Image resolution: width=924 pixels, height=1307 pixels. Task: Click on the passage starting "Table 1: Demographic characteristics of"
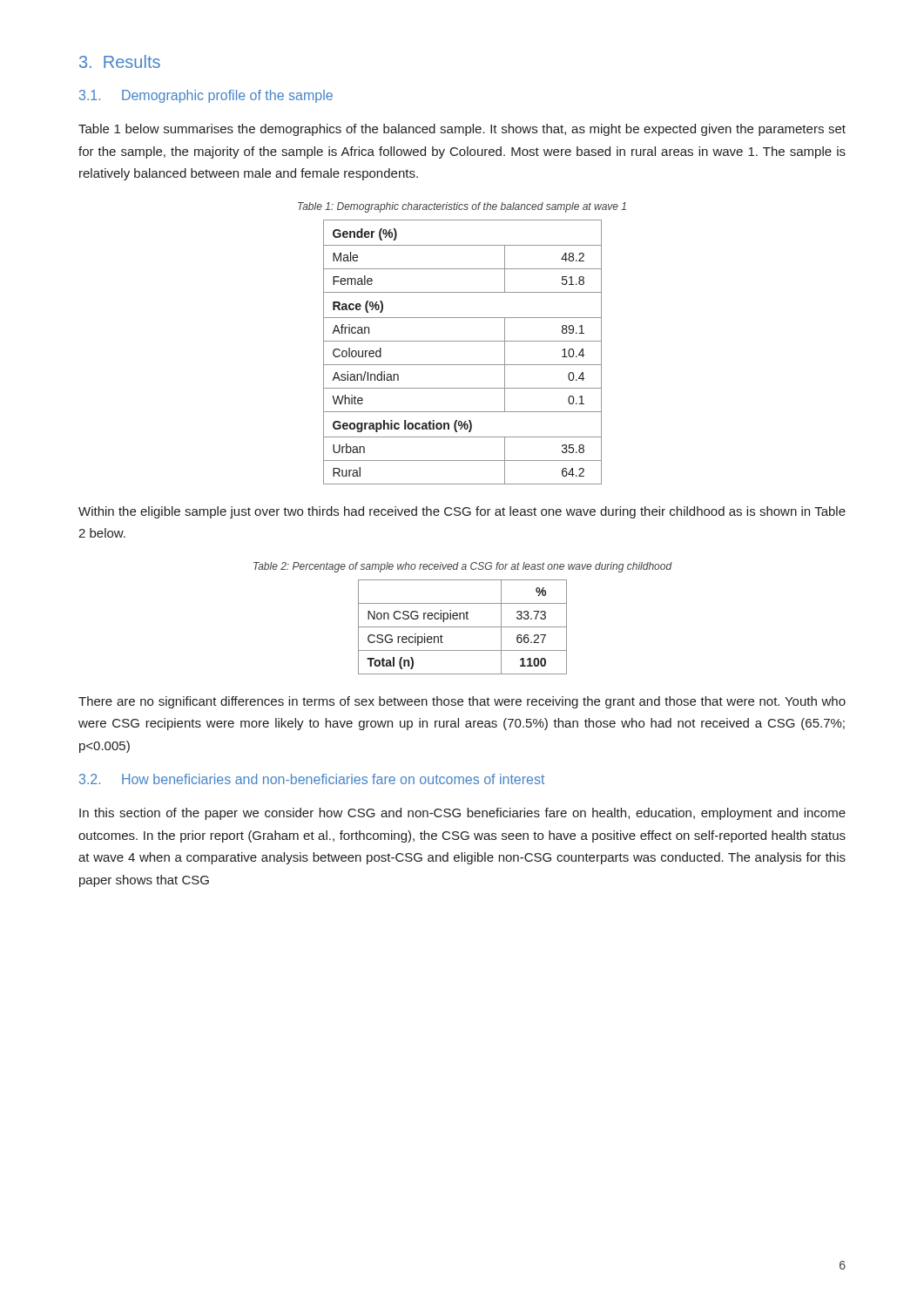coord(462,206)
